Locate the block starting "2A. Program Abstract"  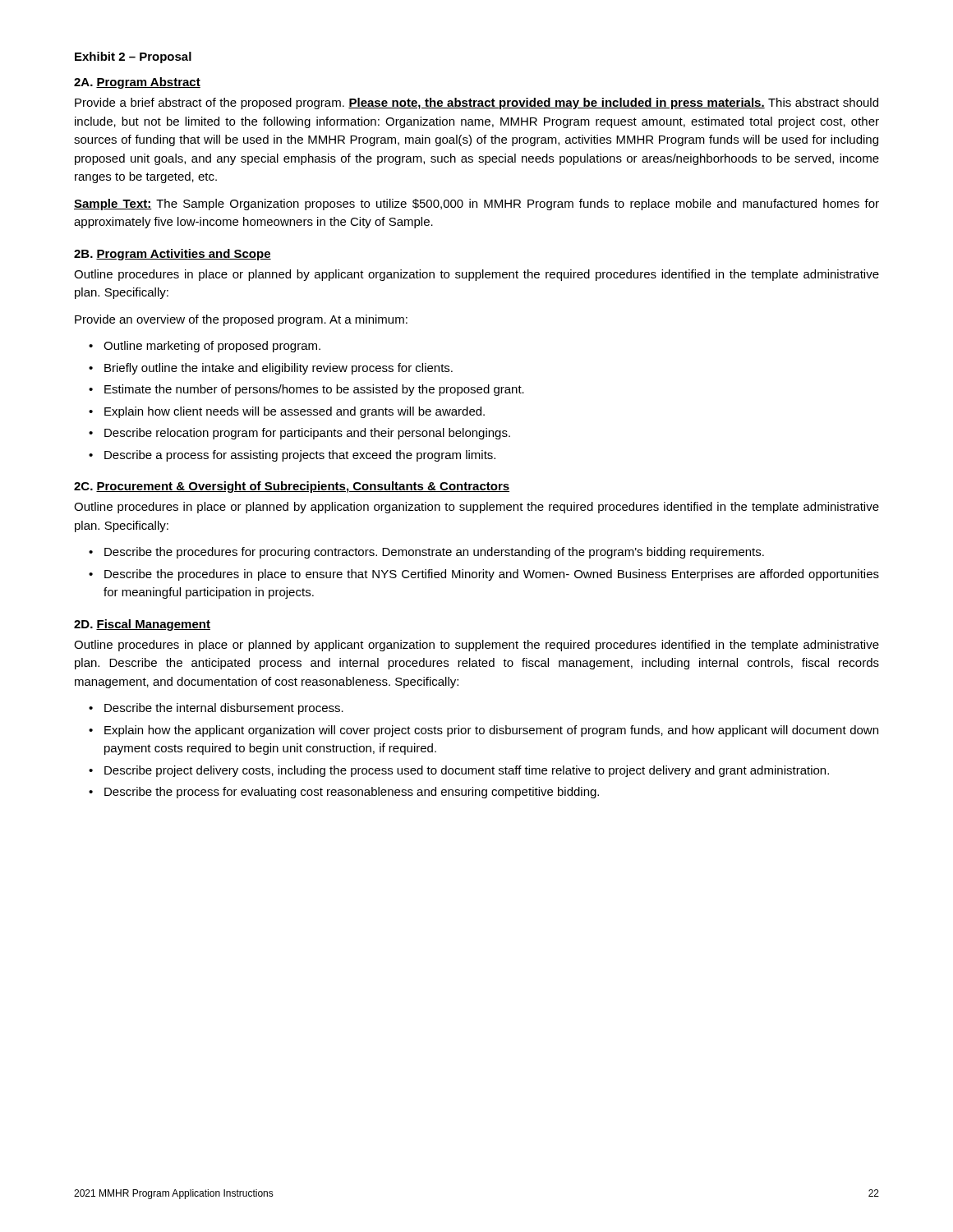pos(137,82)
